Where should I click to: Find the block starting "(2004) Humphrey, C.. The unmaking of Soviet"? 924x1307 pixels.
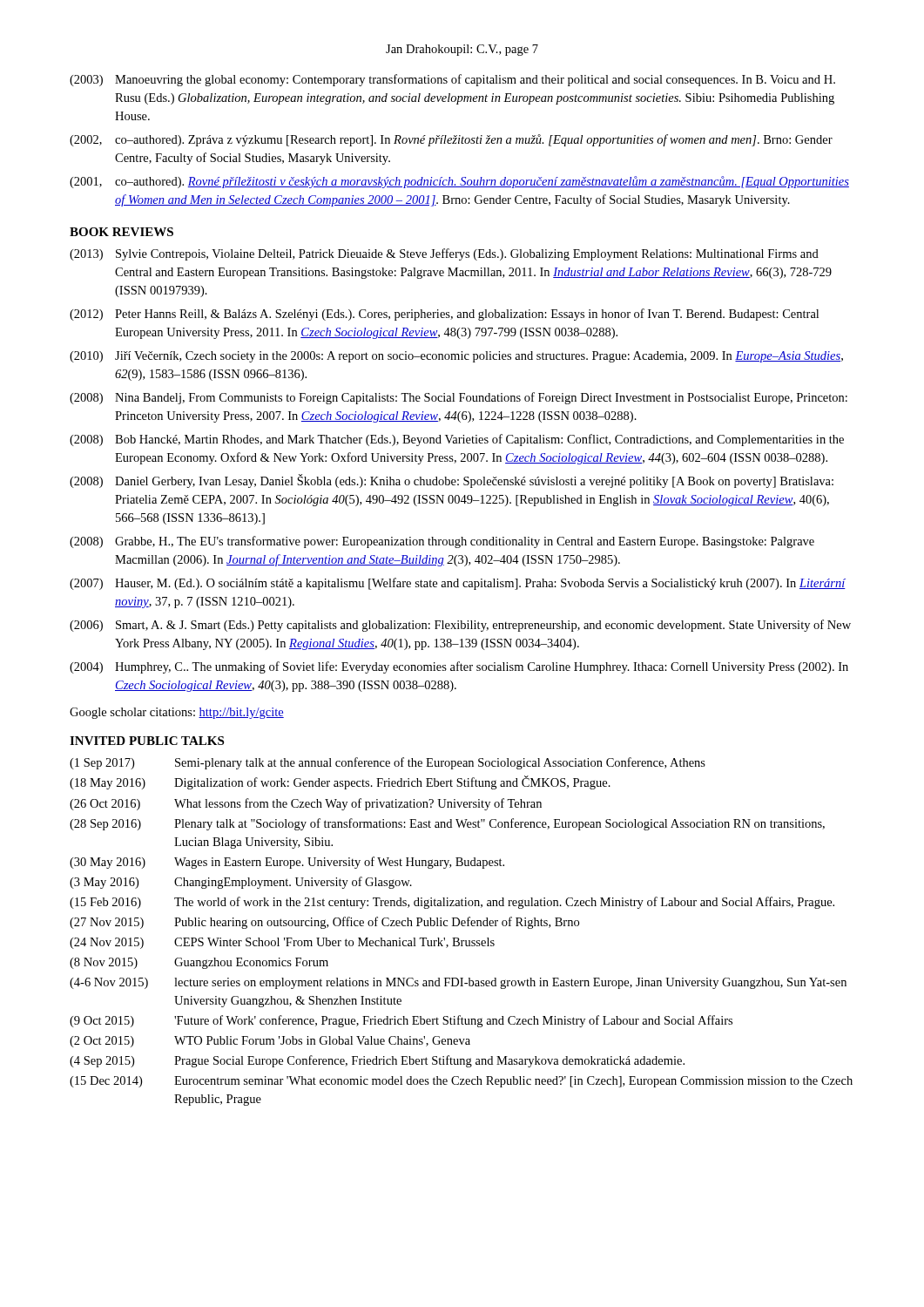tap(462, 677)
